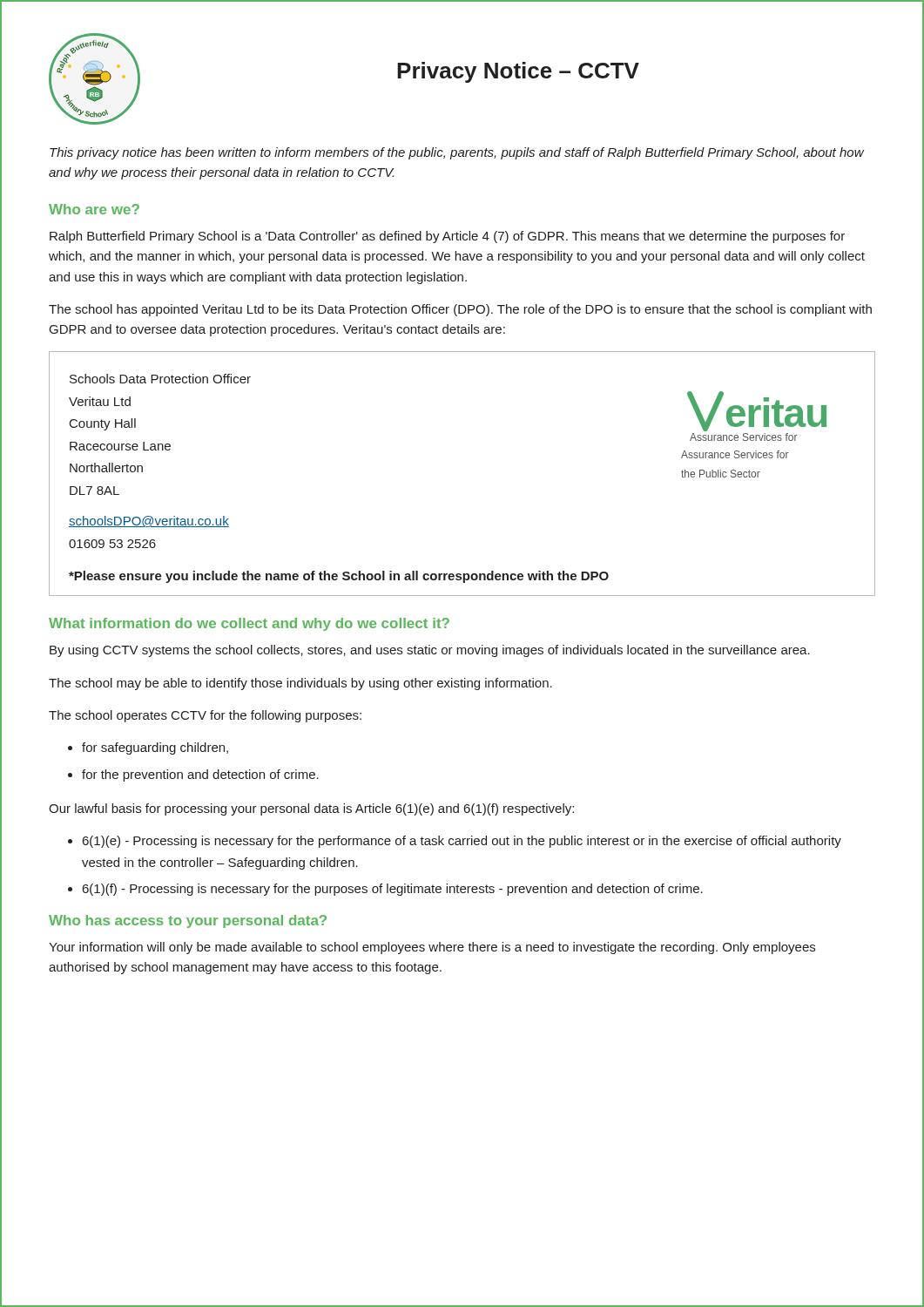Point to the region starting "What information do we collect and why"
924x1307 pixels.
pos(249,624)
